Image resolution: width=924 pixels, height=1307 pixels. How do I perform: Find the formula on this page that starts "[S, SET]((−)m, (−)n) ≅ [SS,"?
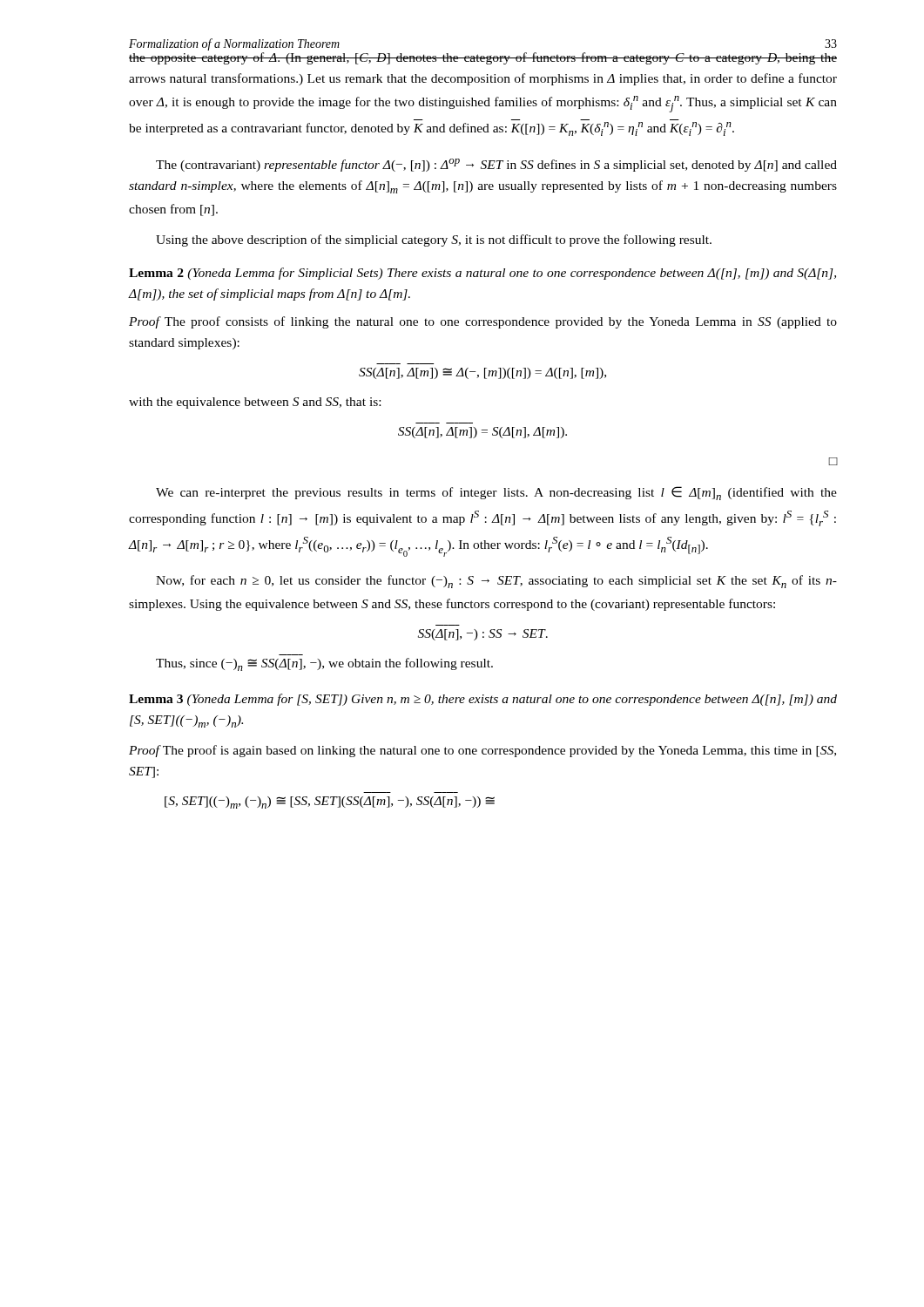(483, 802)
